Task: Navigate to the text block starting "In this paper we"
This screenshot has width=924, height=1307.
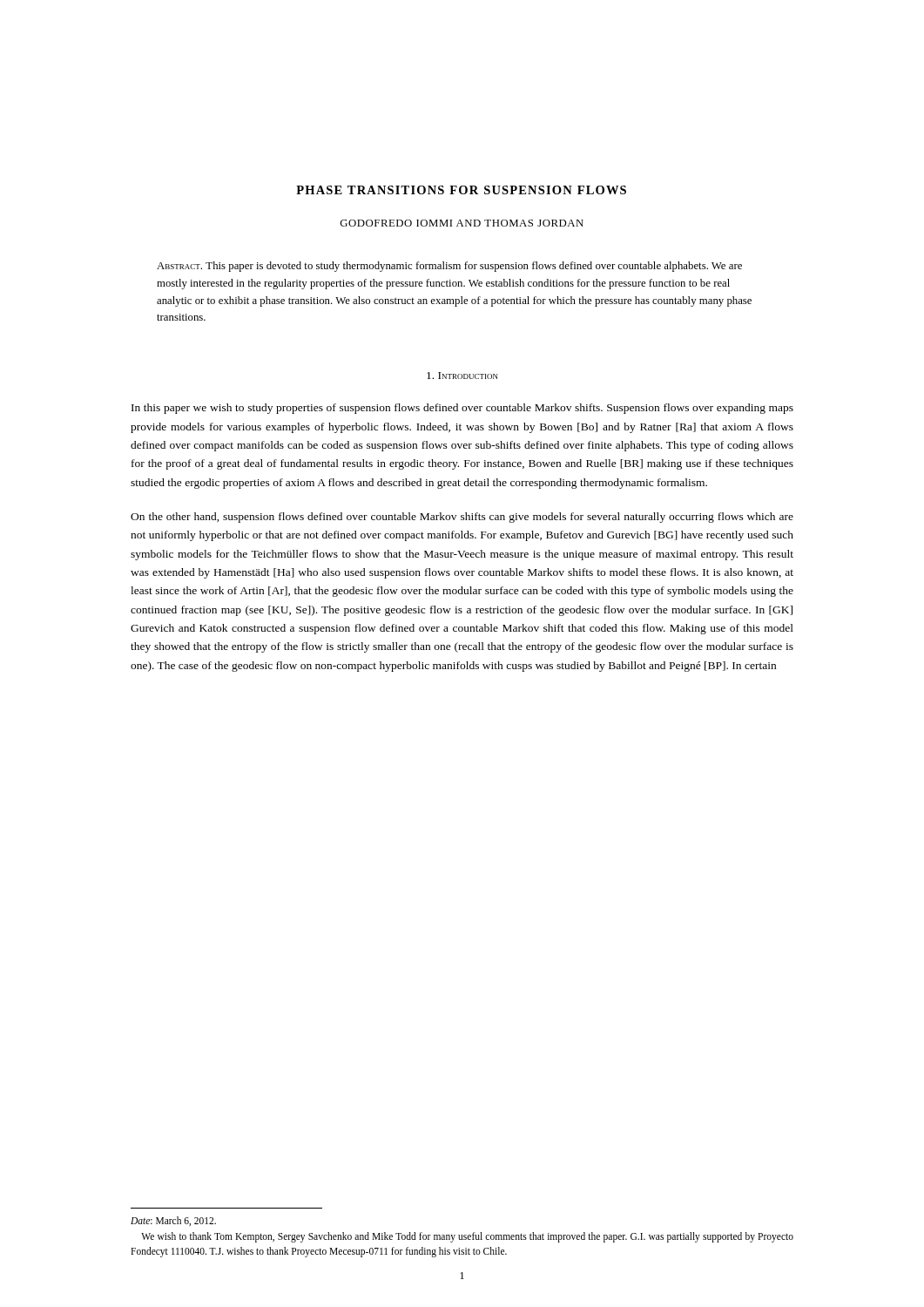Action: (x=462, y=445)
